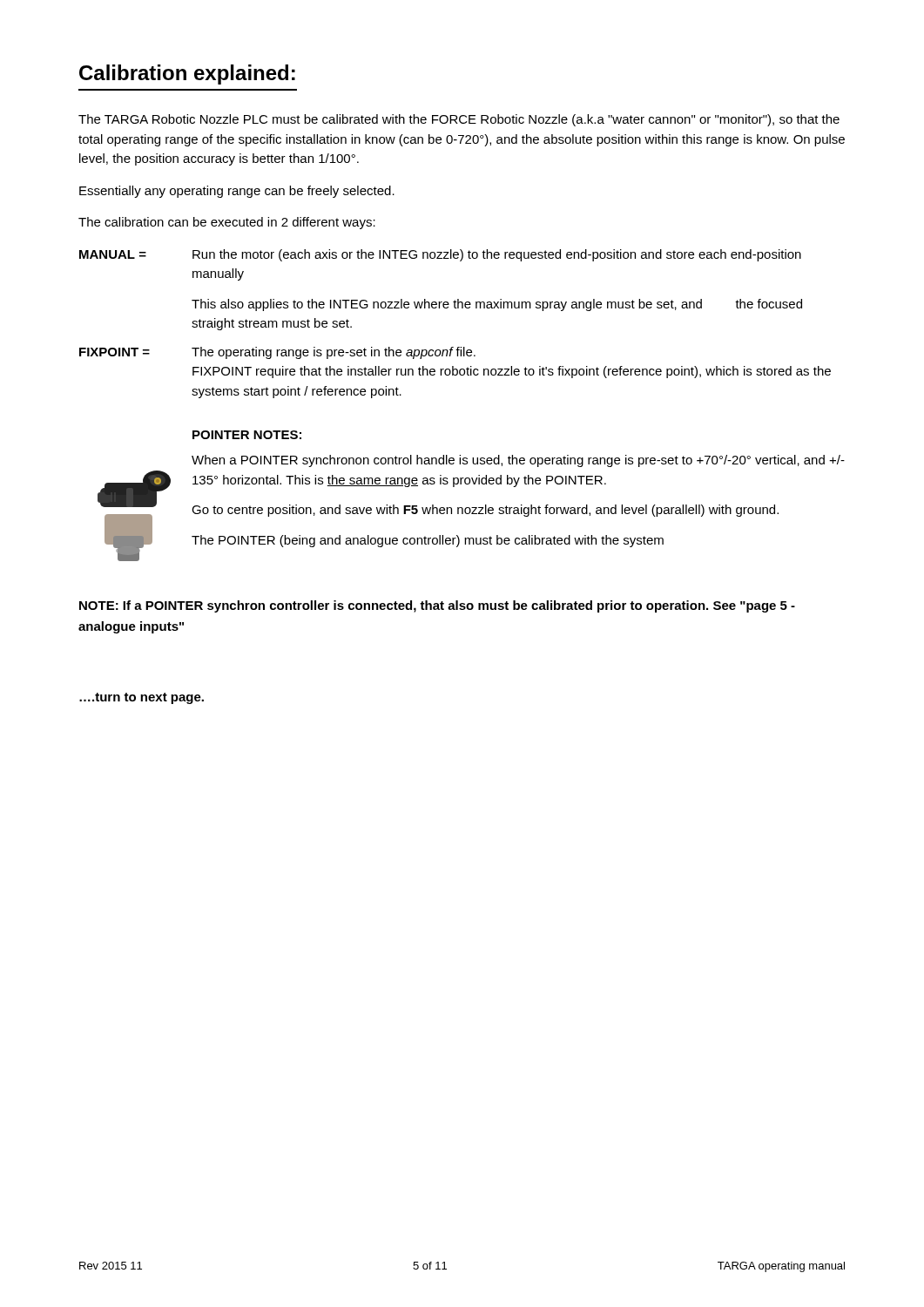The image size is (924, 1307).
Task: Find the text block that says "The TARGA Robotic Nozzle PLC must"
Action: (x=462, y=139)
